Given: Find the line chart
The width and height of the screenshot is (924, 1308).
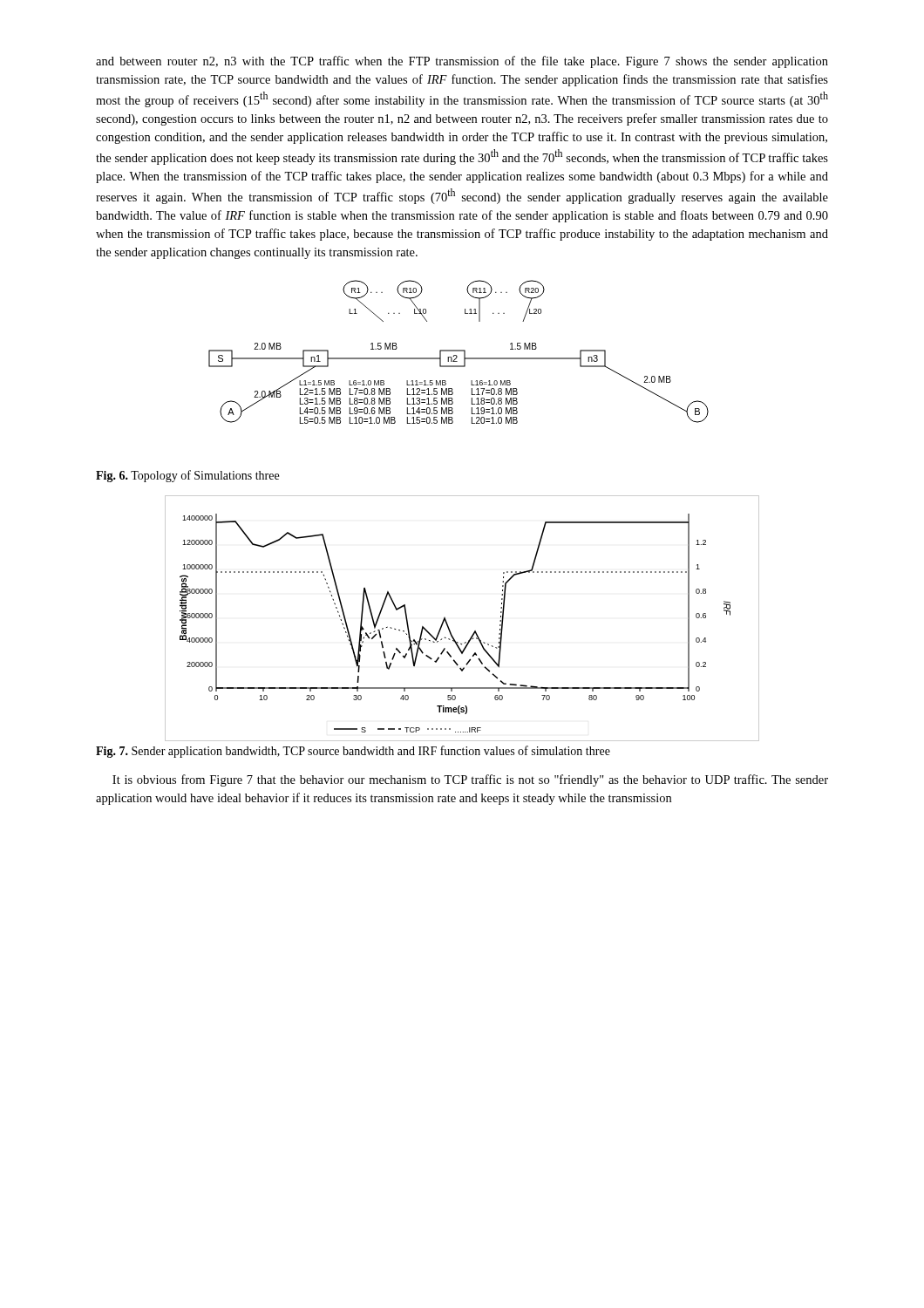Looking at the screenshot, I should [462, 618].
